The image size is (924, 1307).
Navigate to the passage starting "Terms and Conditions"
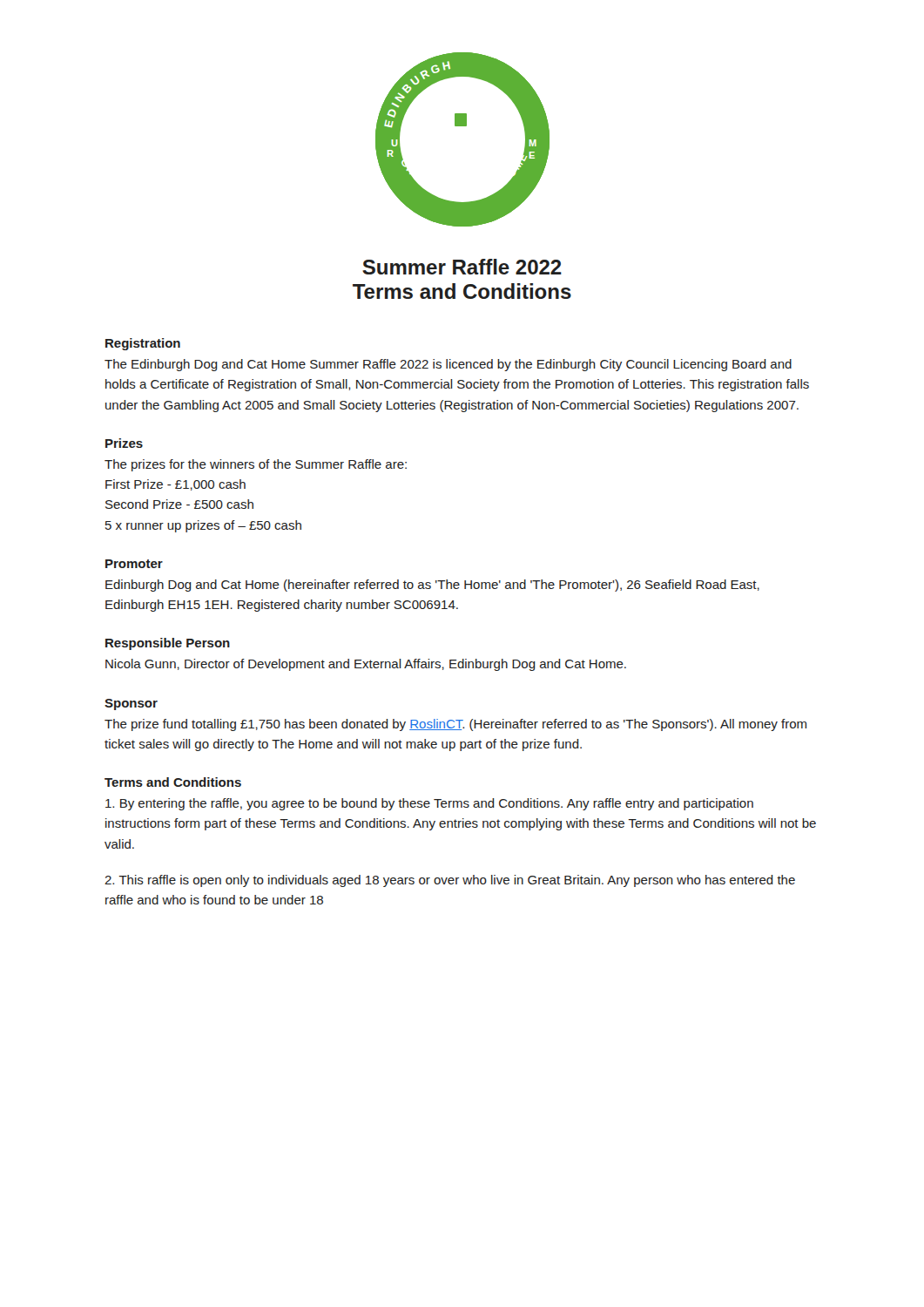click(x=173, y=782)
